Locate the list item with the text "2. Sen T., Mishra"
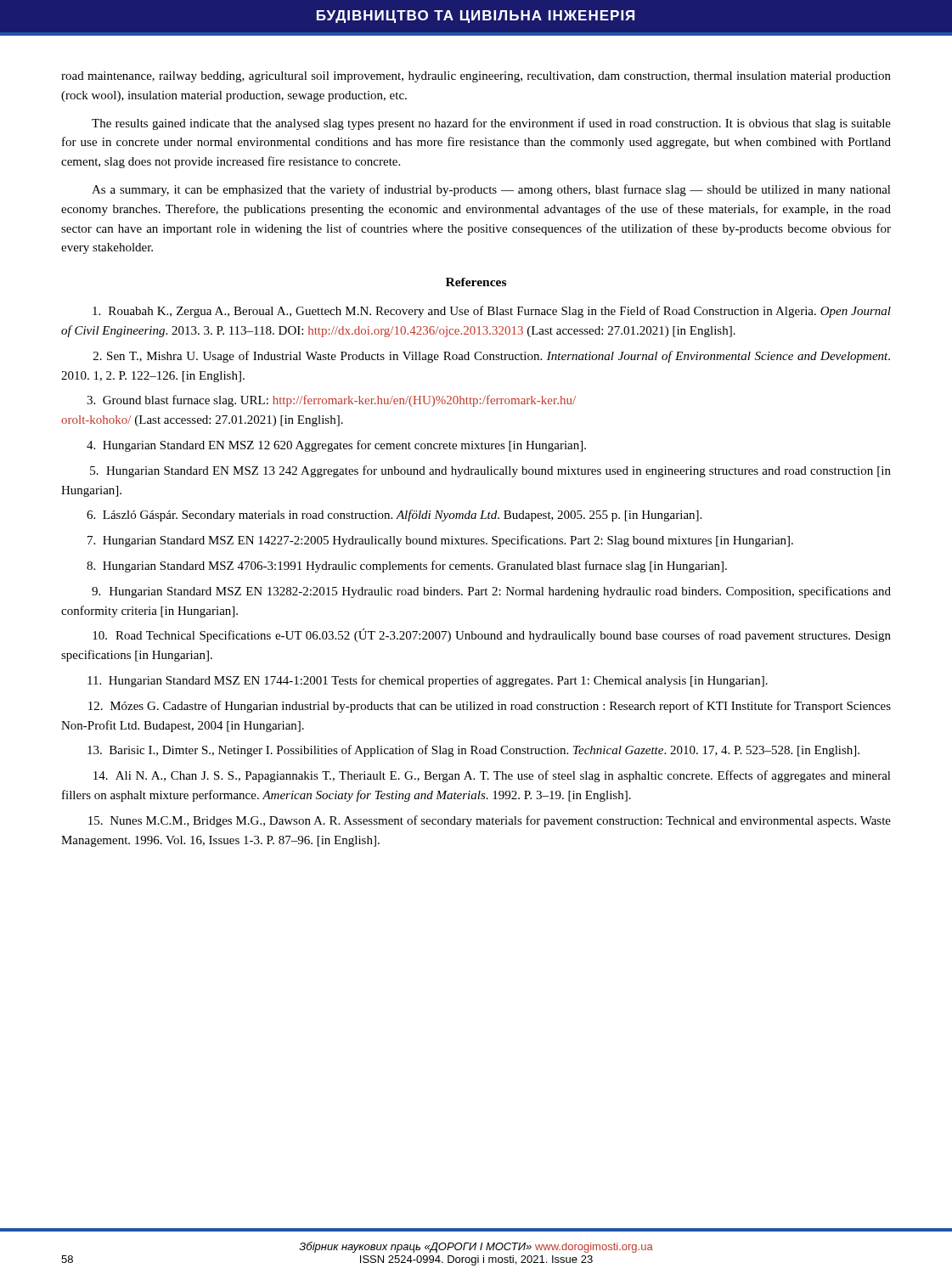Viewport: 952px width, 1274px height. click(476, 366)
